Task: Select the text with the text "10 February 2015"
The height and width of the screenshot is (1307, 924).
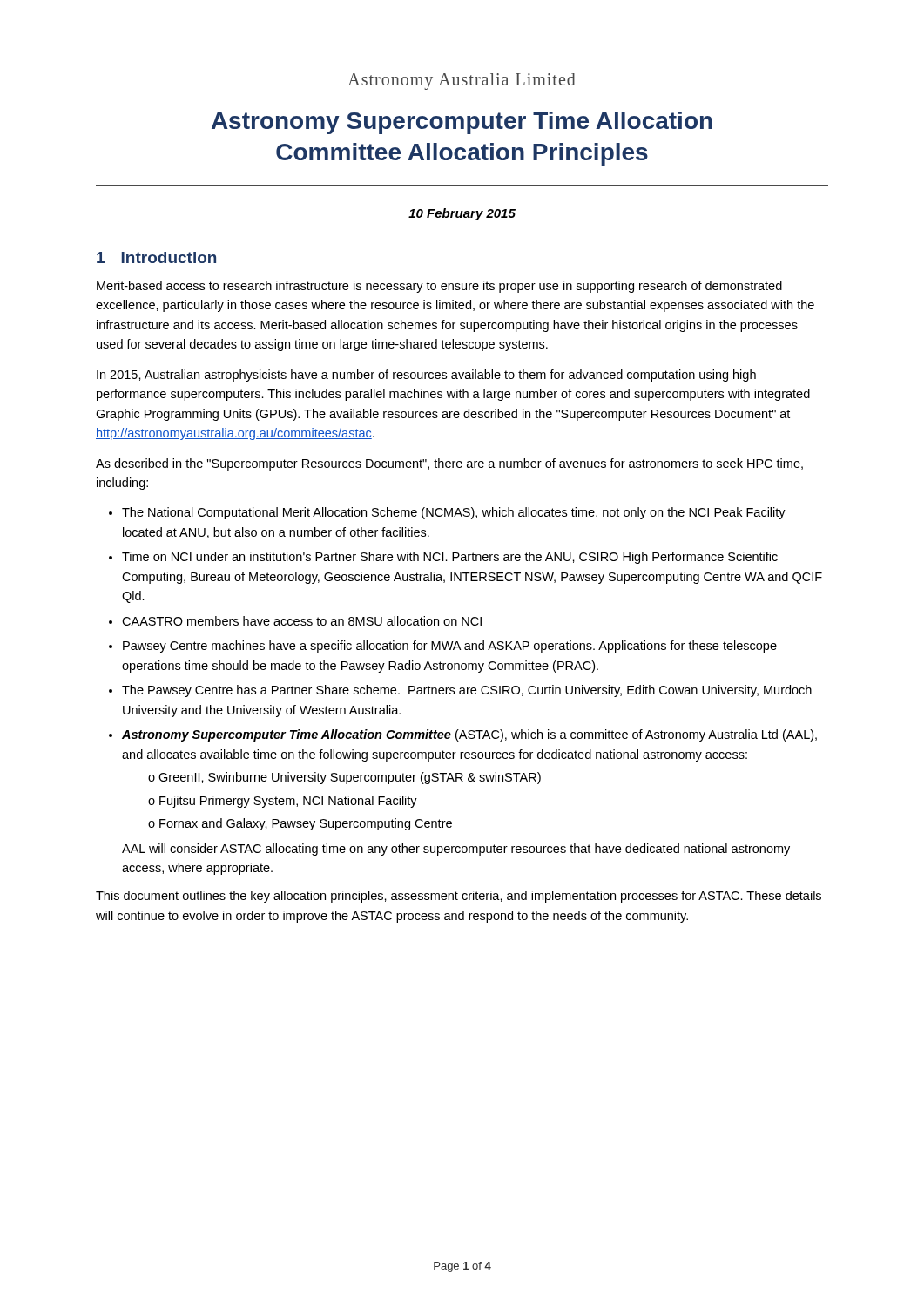Action: click(462, 213)
